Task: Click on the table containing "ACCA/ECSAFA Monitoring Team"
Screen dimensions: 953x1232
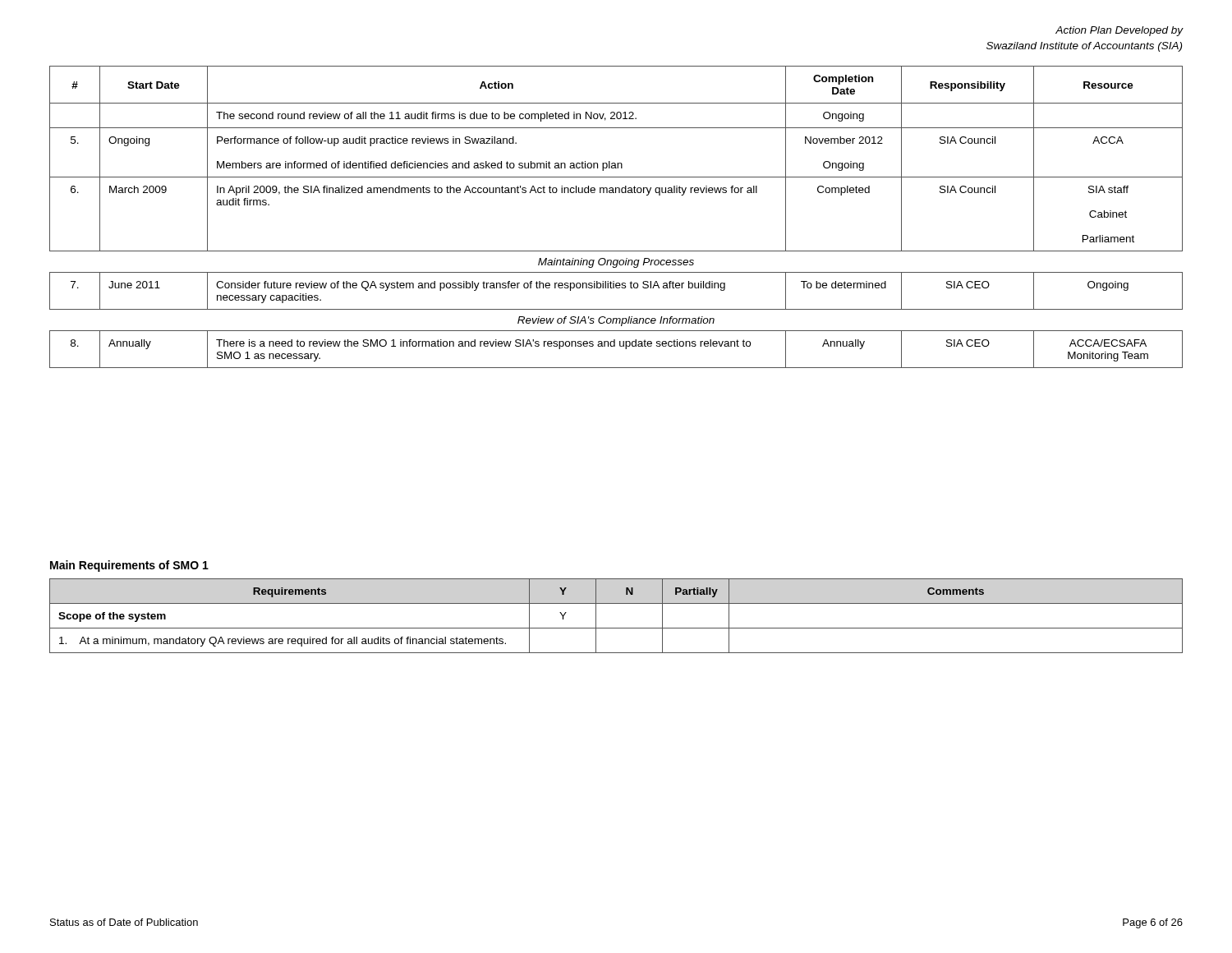Action: pos(616,217)
